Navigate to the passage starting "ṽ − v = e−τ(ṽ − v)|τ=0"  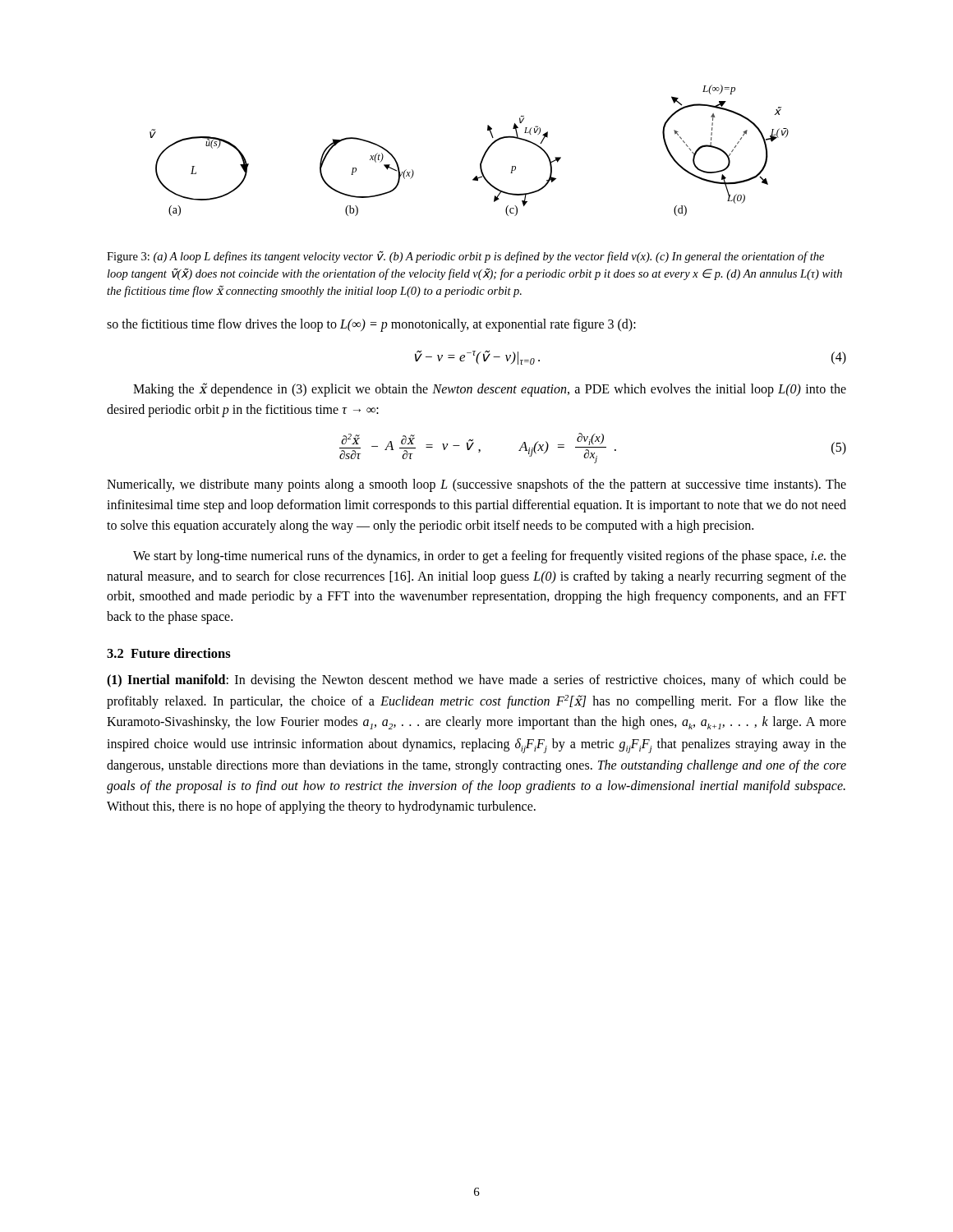pos(477,357)
